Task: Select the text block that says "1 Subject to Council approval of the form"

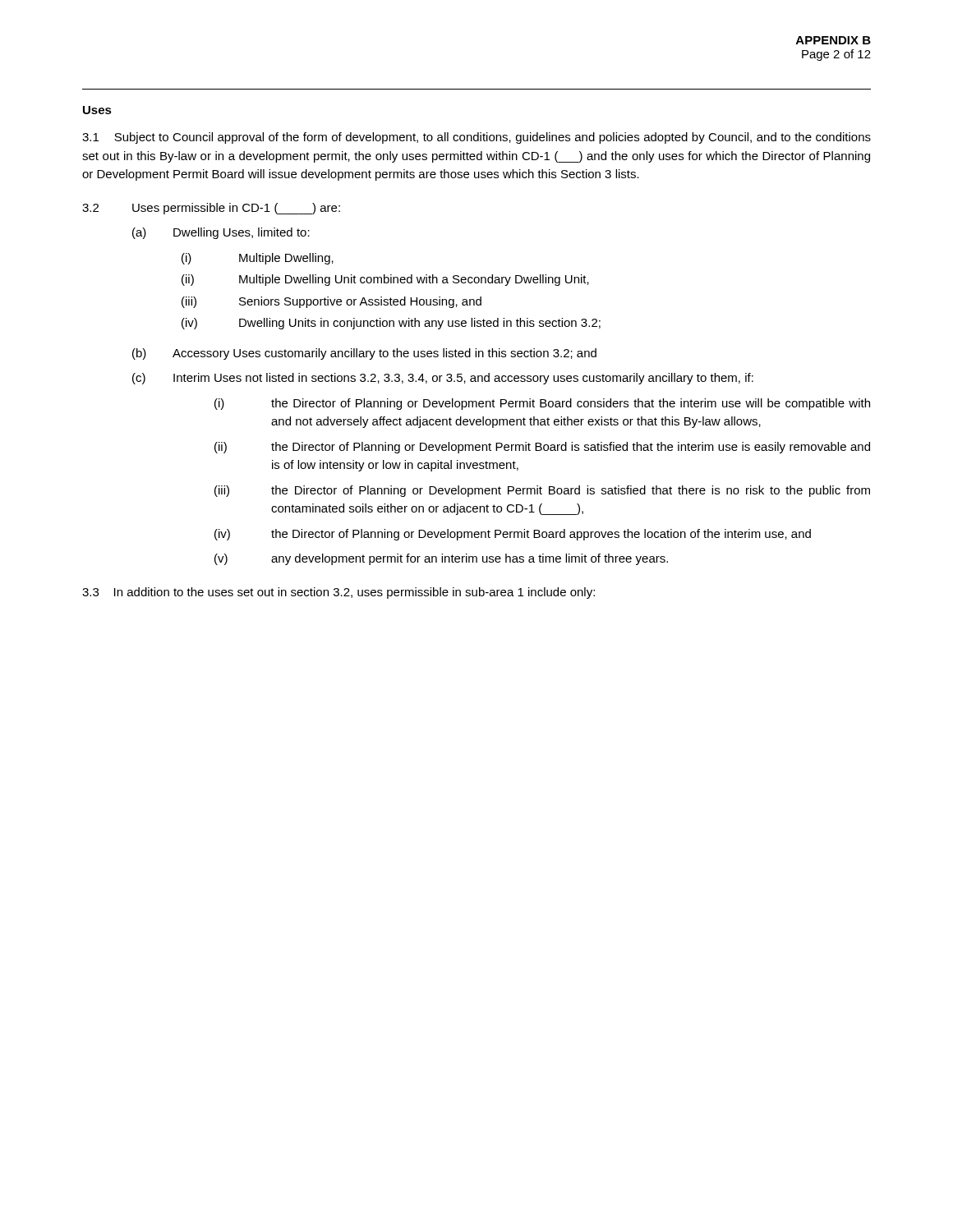Action: coord(476,155)
